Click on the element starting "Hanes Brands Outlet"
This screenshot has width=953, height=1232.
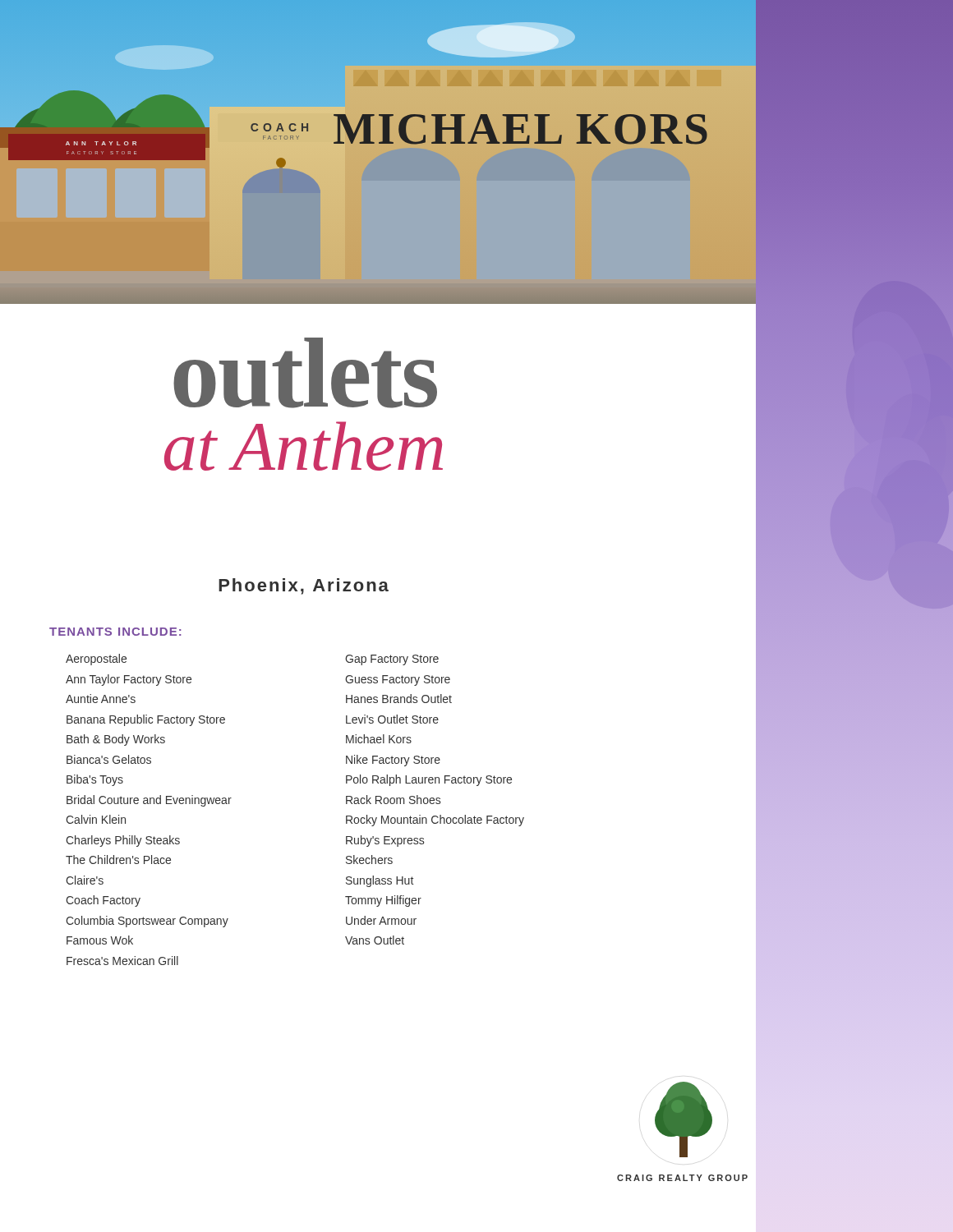pyautogui.click(x=398, y=699)
